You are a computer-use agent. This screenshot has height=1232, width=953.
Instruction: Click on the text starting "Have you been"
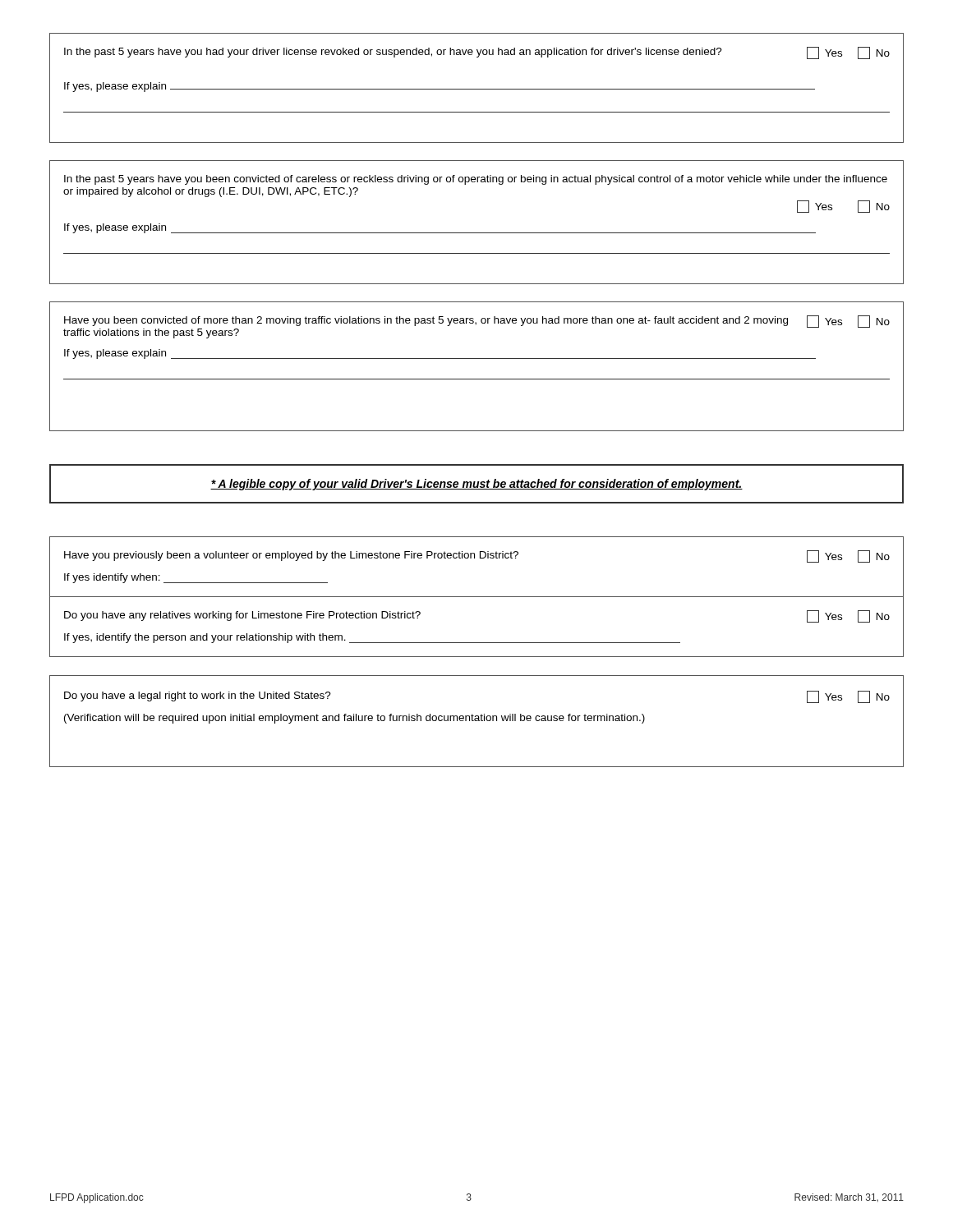coord(476,366)
